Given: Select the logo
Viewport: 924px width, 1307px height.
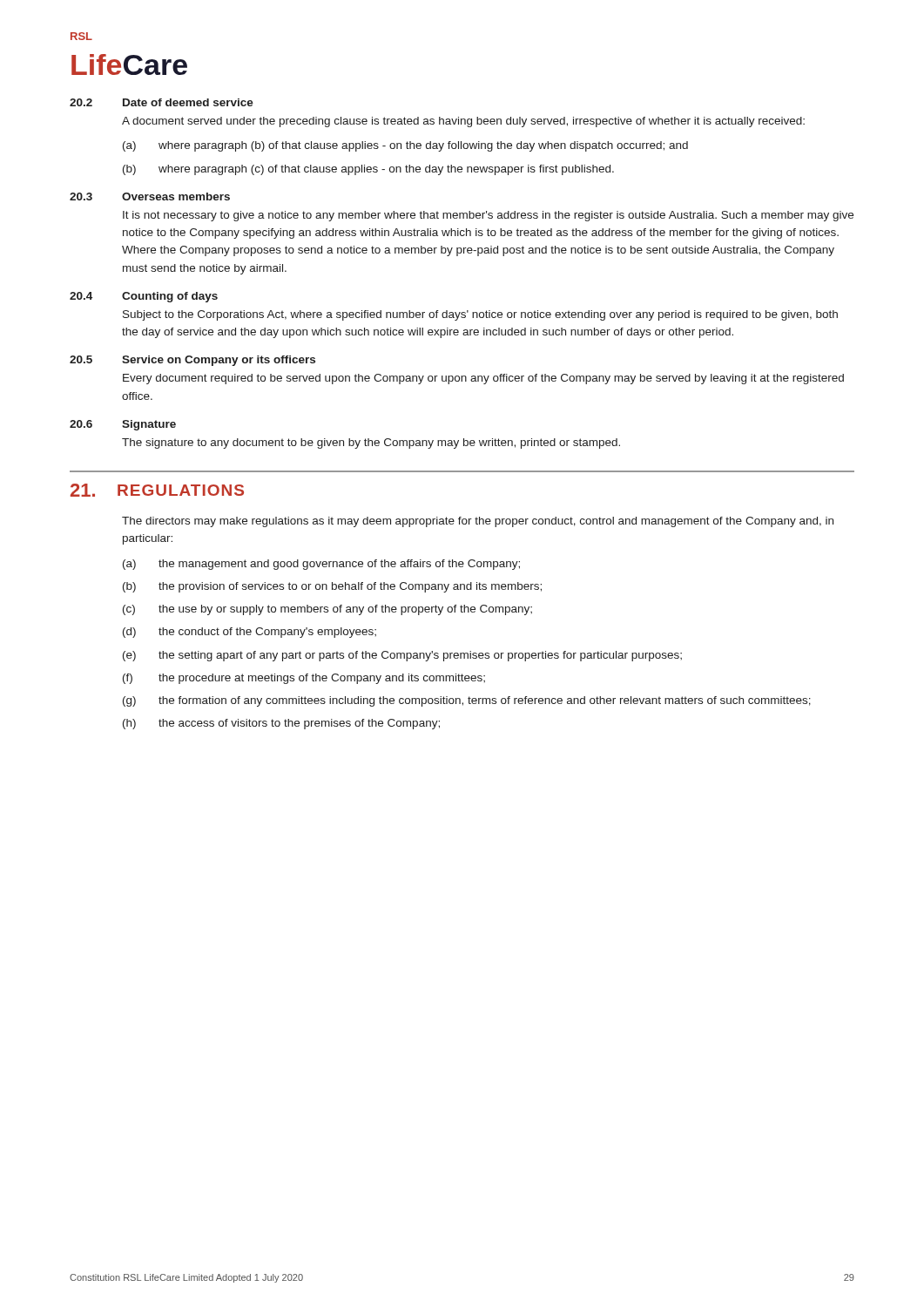Looking at the screenshot, I should click(x=131, y=56).
